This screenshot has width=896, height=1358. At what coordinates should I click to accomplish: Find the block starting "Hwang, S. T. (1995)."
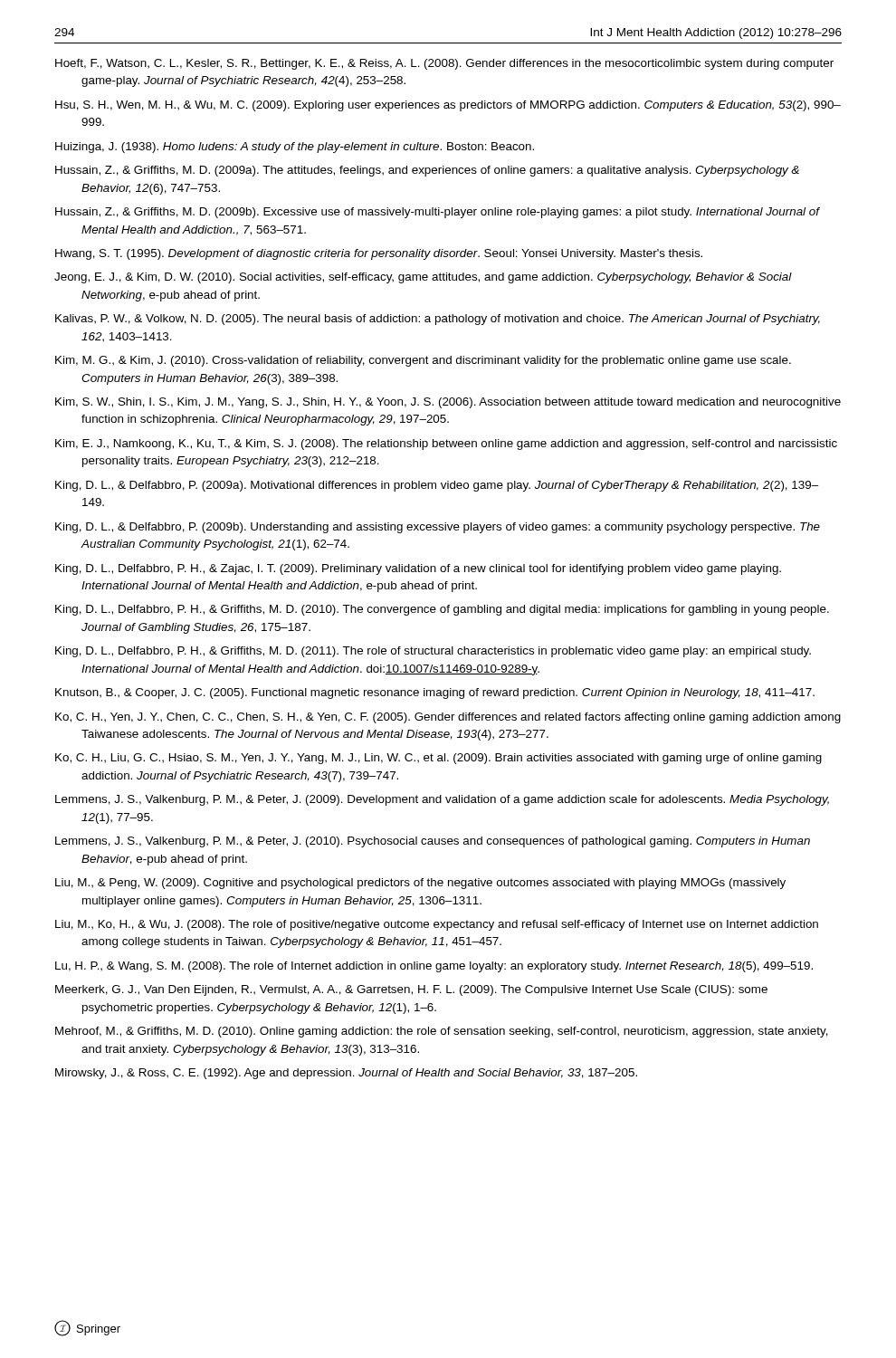(379, 253)
